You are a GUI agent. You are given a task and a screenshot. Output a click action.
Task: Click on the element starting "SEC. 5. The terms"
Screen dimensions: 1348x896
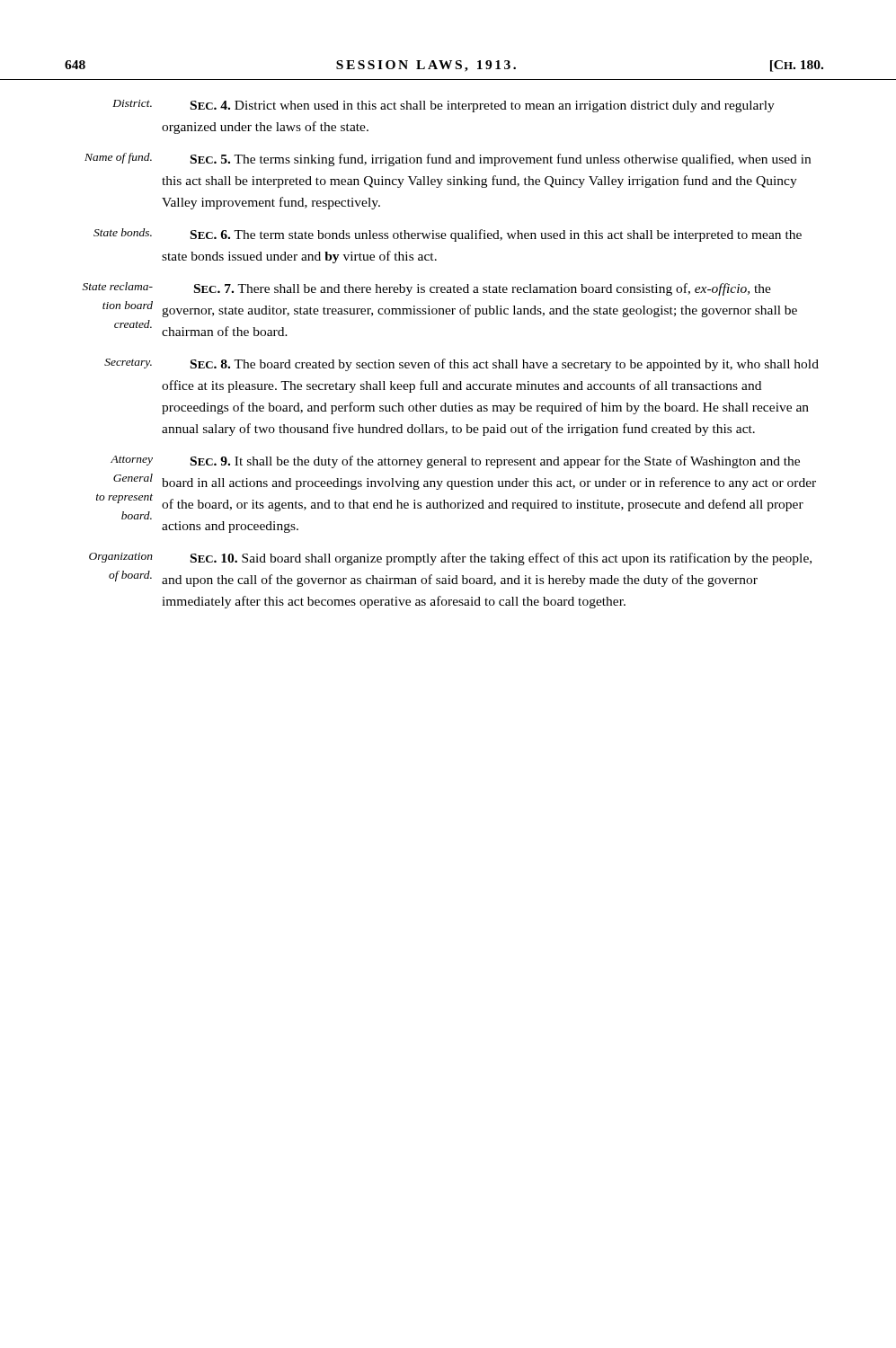(x=493, y=181)
